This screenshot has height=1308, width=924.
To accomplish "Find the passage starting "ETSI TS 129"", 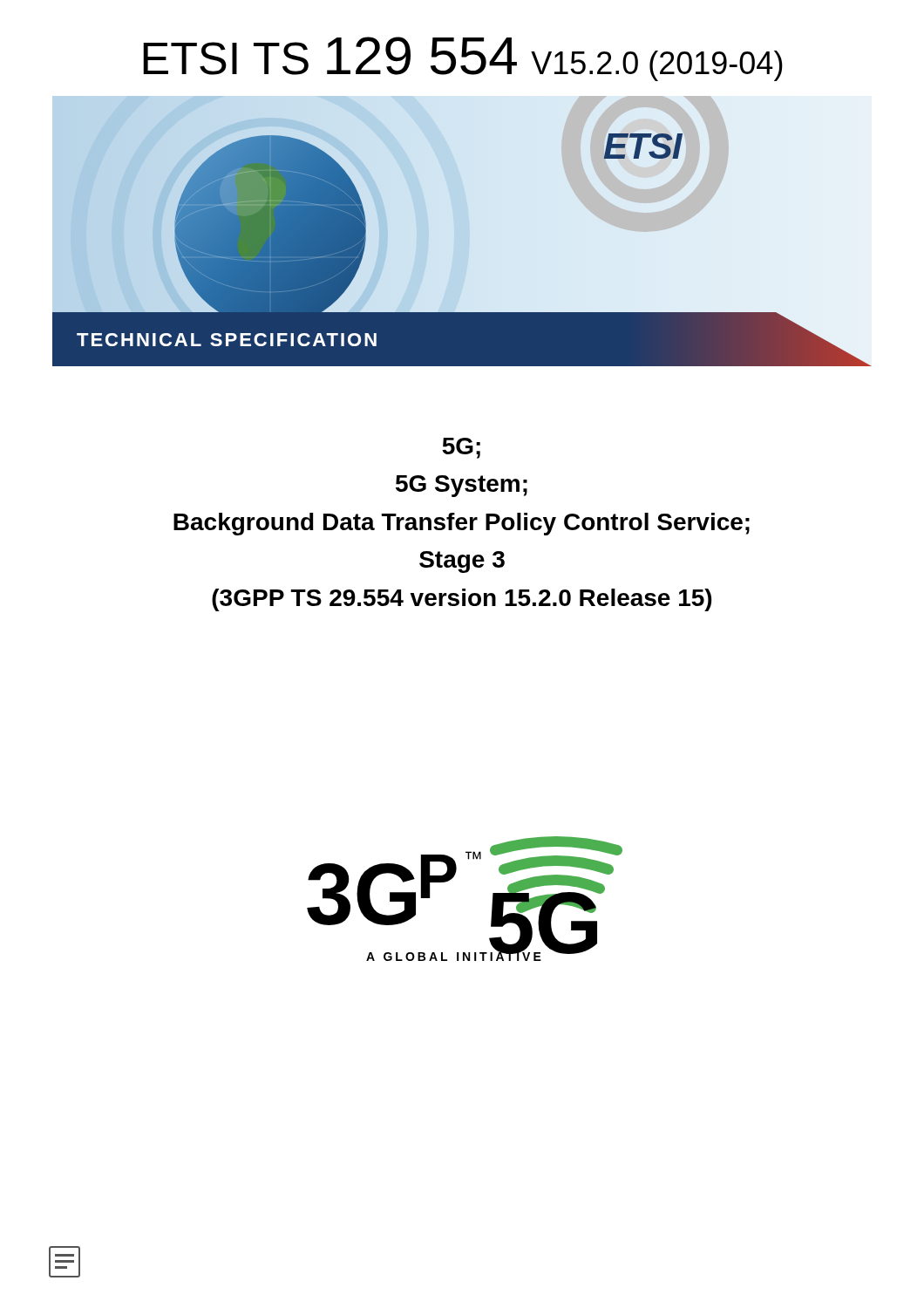I will pos(462,55).
